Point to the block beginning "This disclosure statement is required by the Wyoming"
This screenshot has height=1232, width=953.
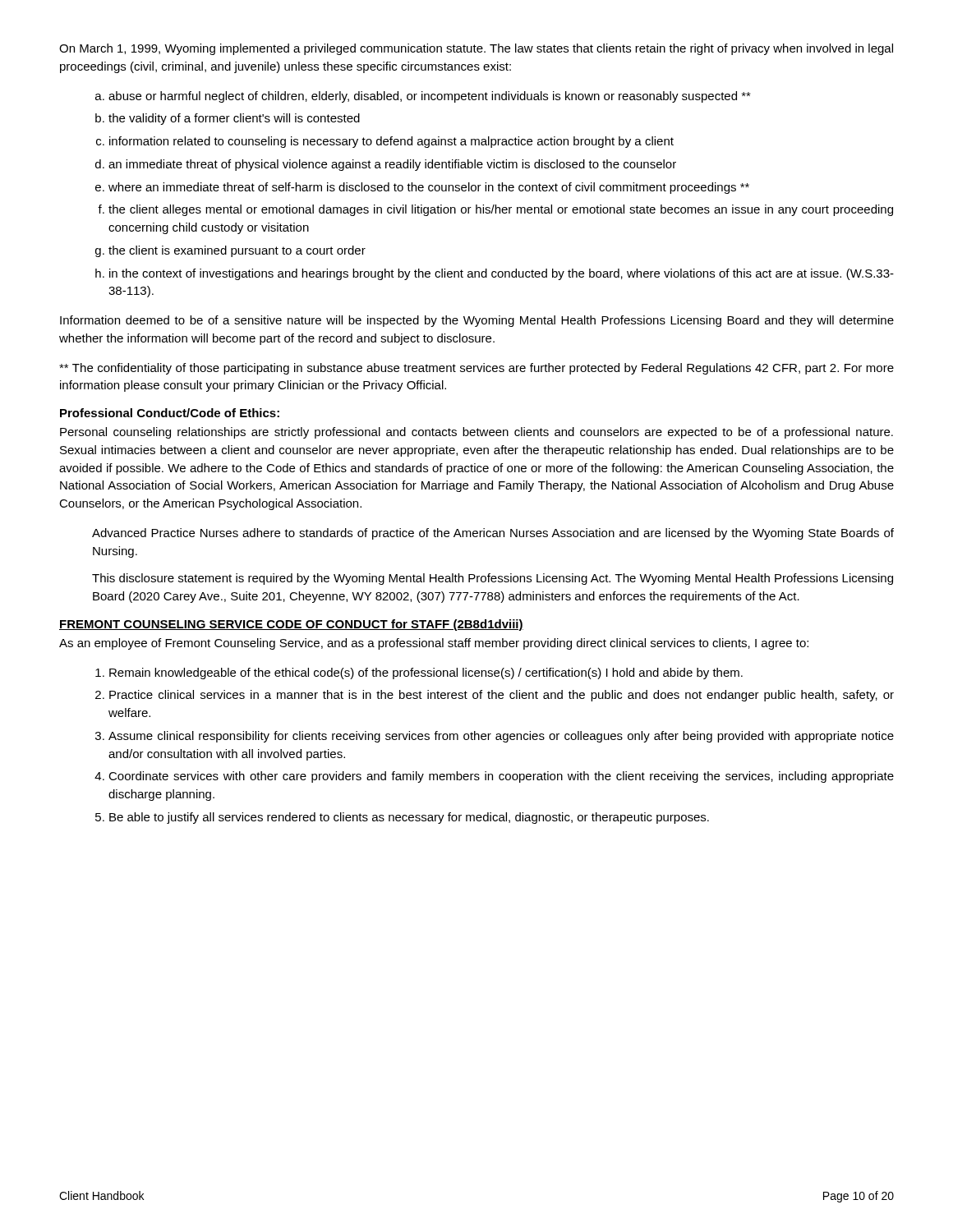click(x=493, y=587)
